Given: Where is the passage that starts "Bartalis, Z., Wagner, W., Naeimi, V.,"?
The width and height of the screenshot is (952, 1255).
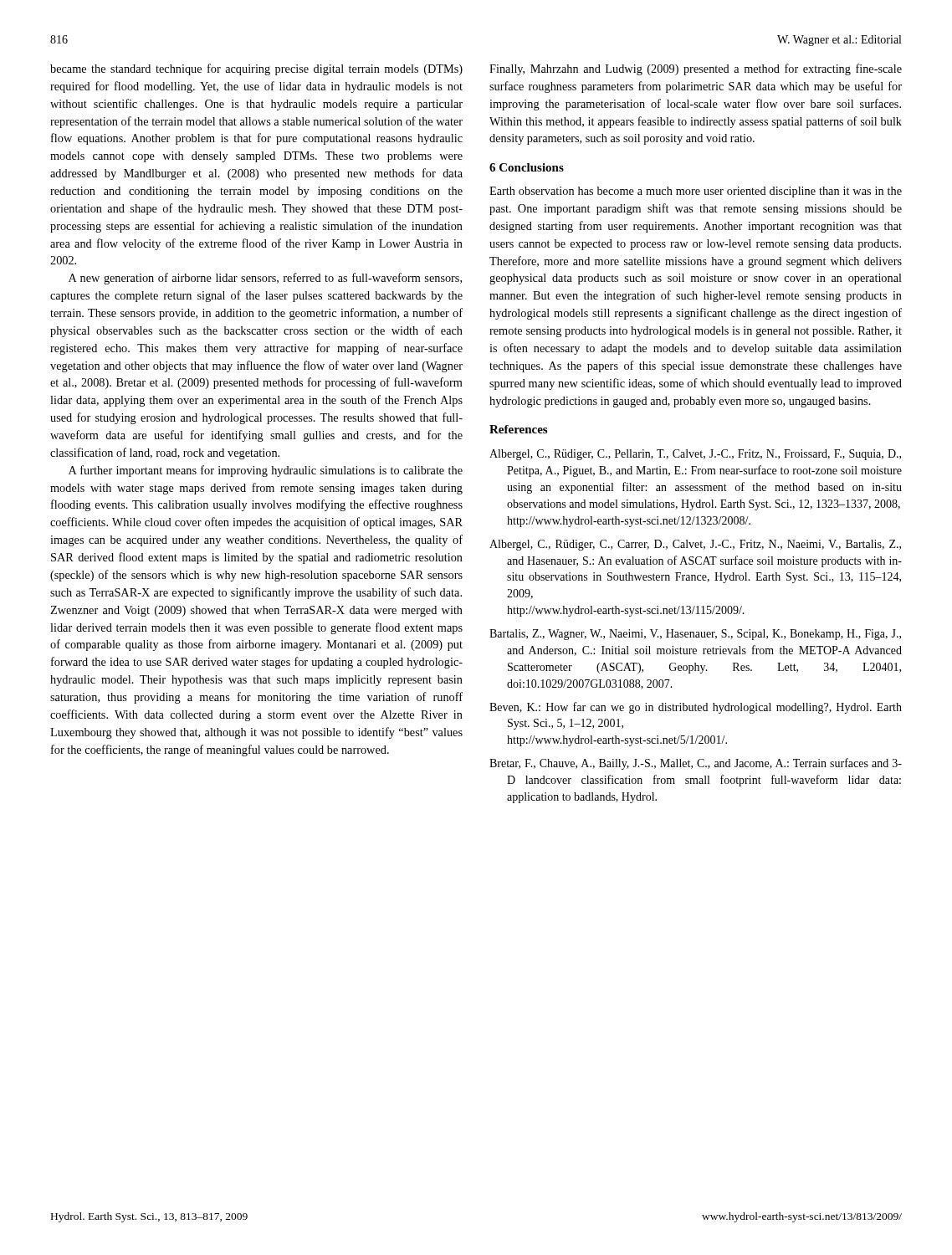Looking at the screenshot, I should [696, 659].
